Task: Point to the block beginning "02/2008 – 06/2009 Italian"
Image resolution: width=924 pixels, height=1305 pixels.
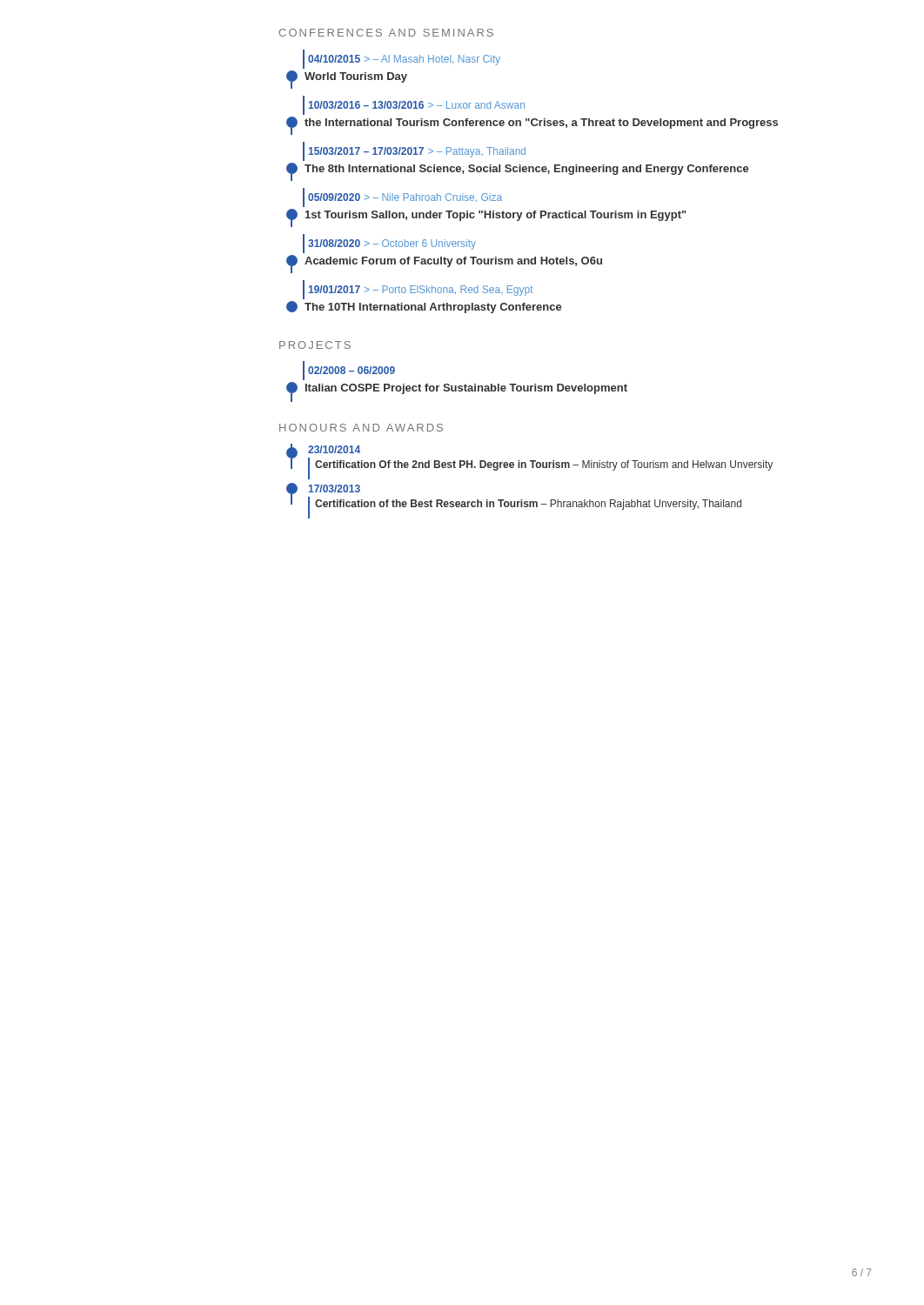Action: pyautogui.click(x=561, y=382)
